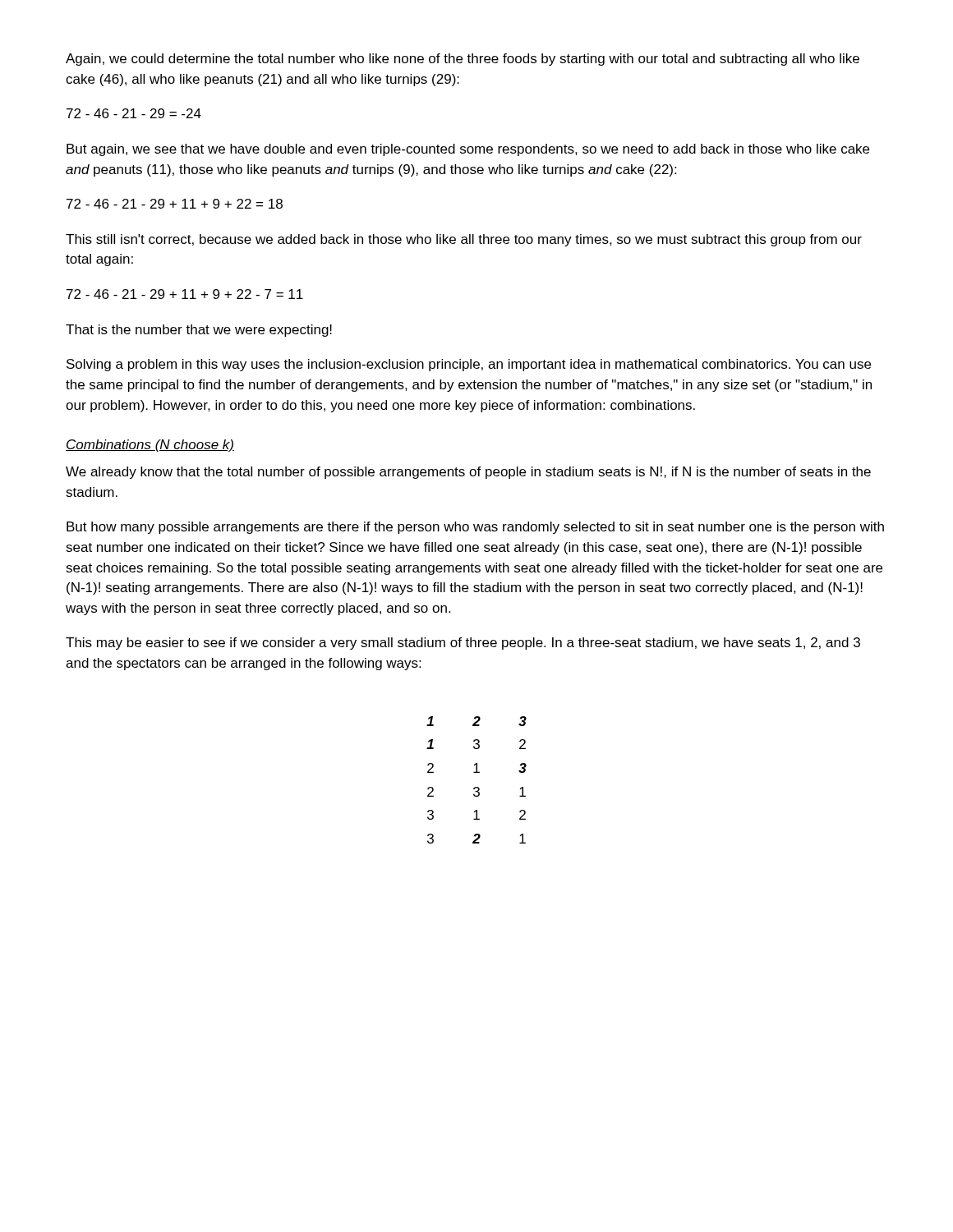The image size is (953, 1232).
Task: Locate the text block containing "This may be easier to see if we"
Action: point(463,653)
